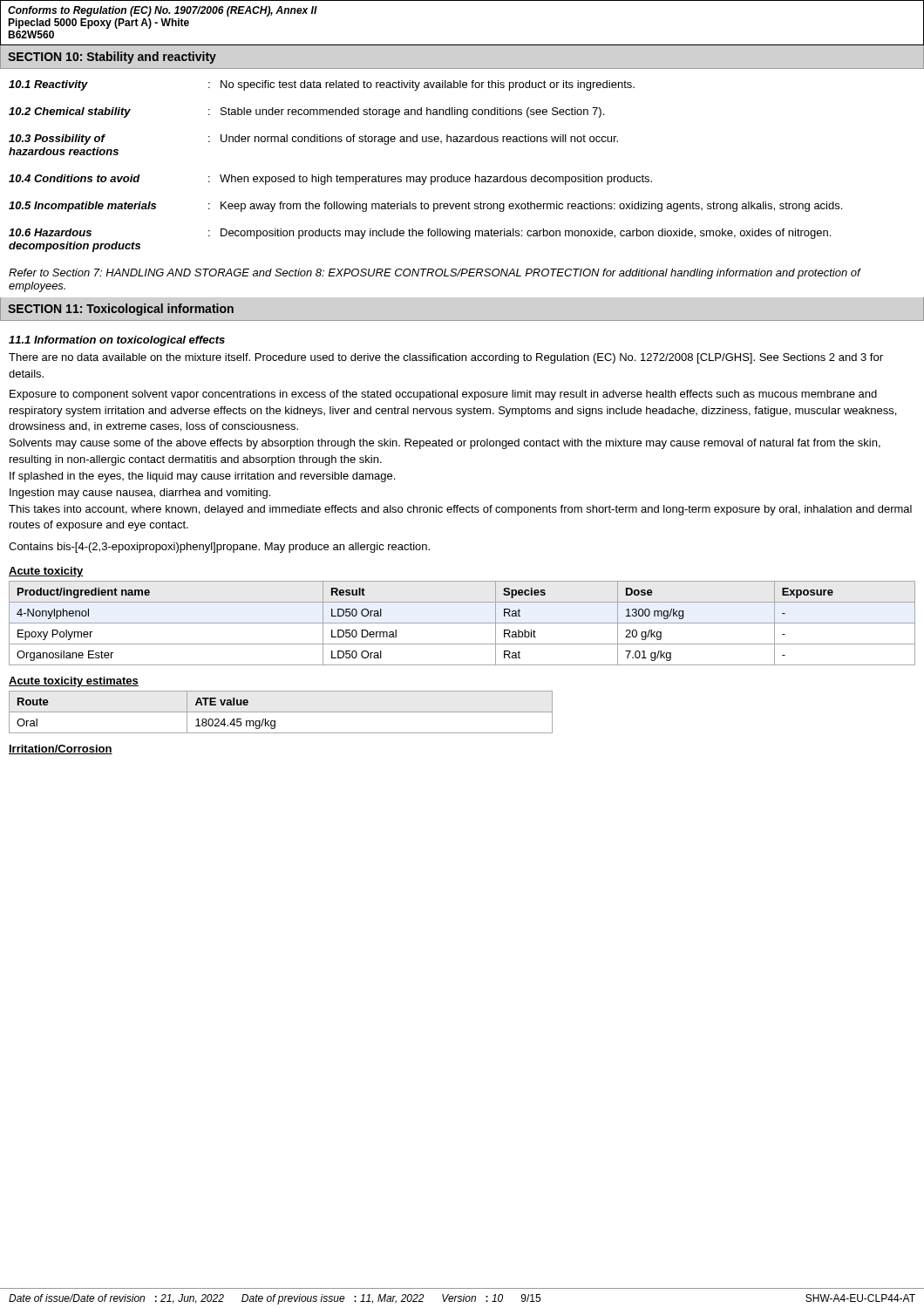Screen dimensions: 1308x924
Task: Point to the region starting "Contains bis-[4-(2,3-epoxipropoxi)phenyl]propane. May produce an allergic"
Action: pos(220,547)
